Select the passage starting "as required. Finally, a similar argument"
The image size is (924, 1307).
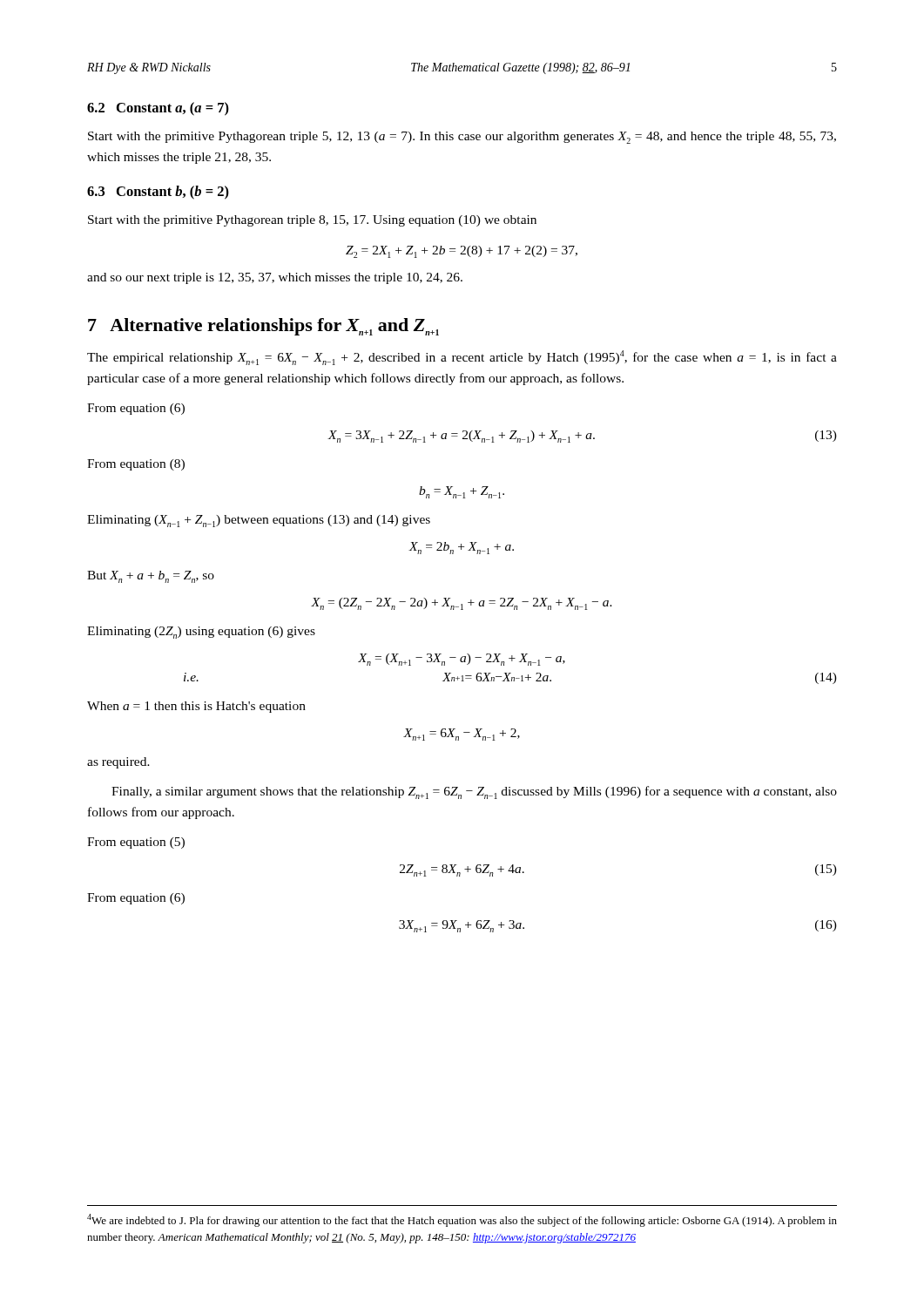click(462, 802)
